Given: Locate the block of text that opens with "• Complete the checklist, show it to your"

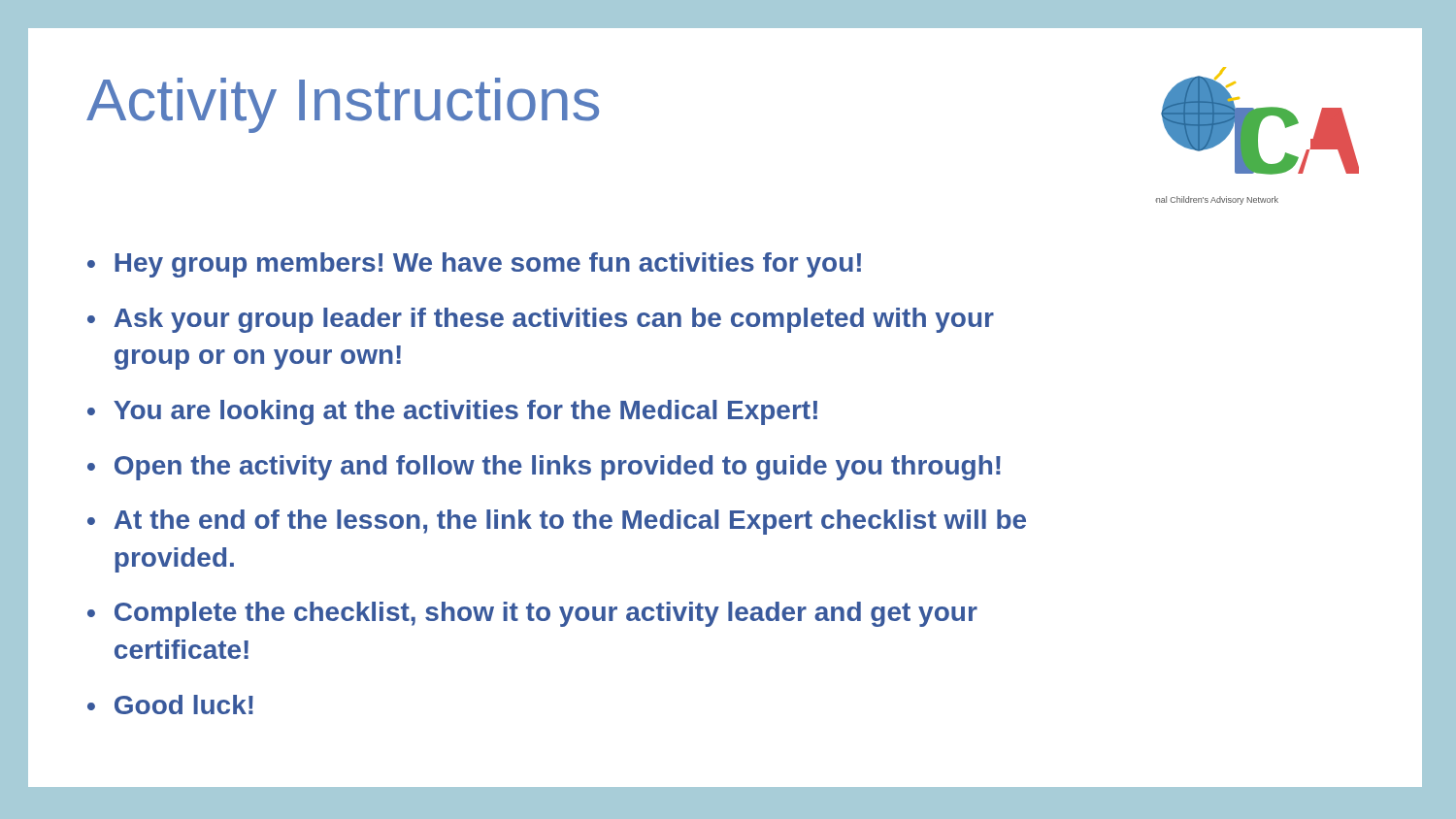Looking at the screenshot, I should click(532, 632).
